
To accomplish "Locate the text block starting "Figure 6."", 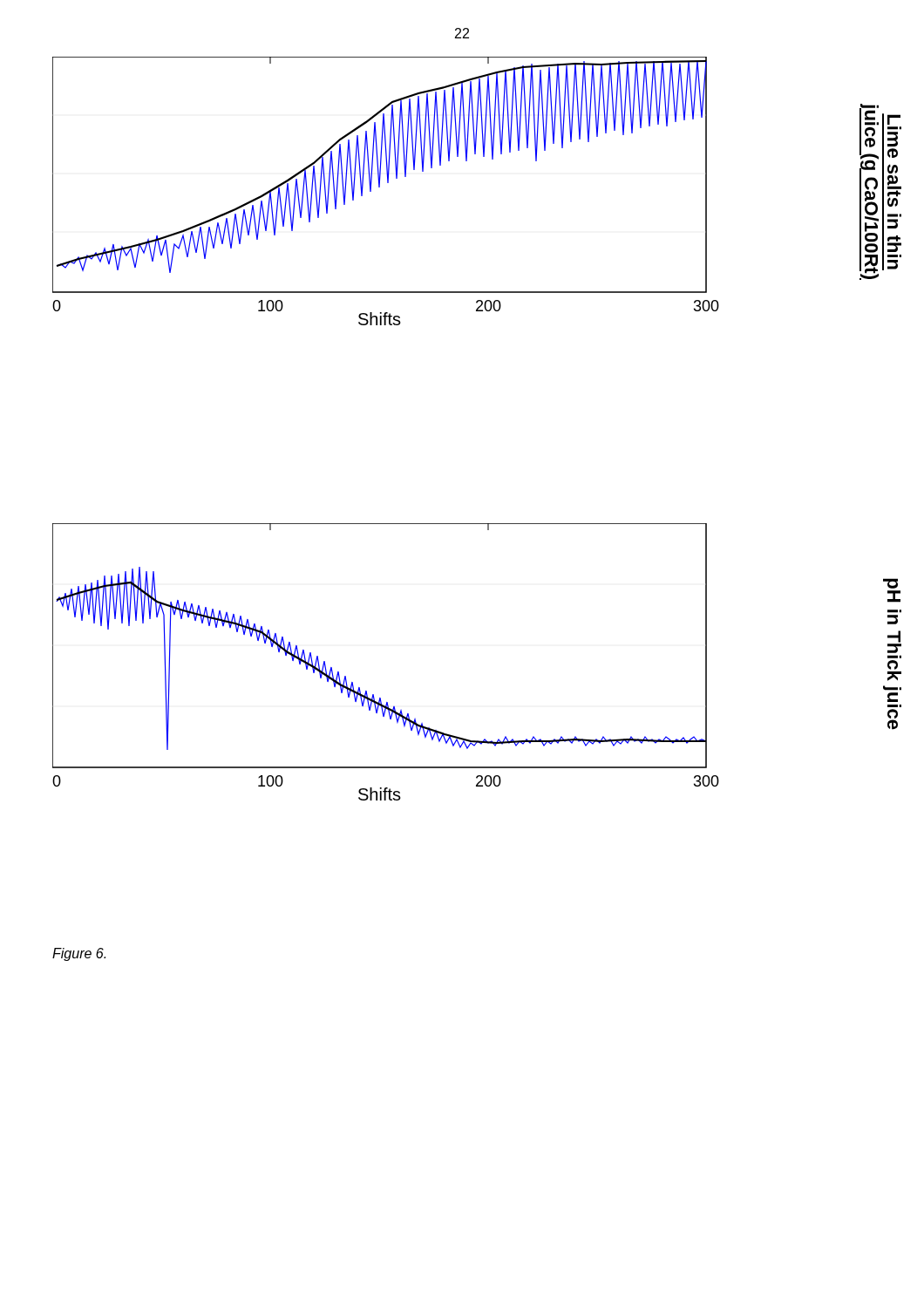I will [x=80, y=954].
